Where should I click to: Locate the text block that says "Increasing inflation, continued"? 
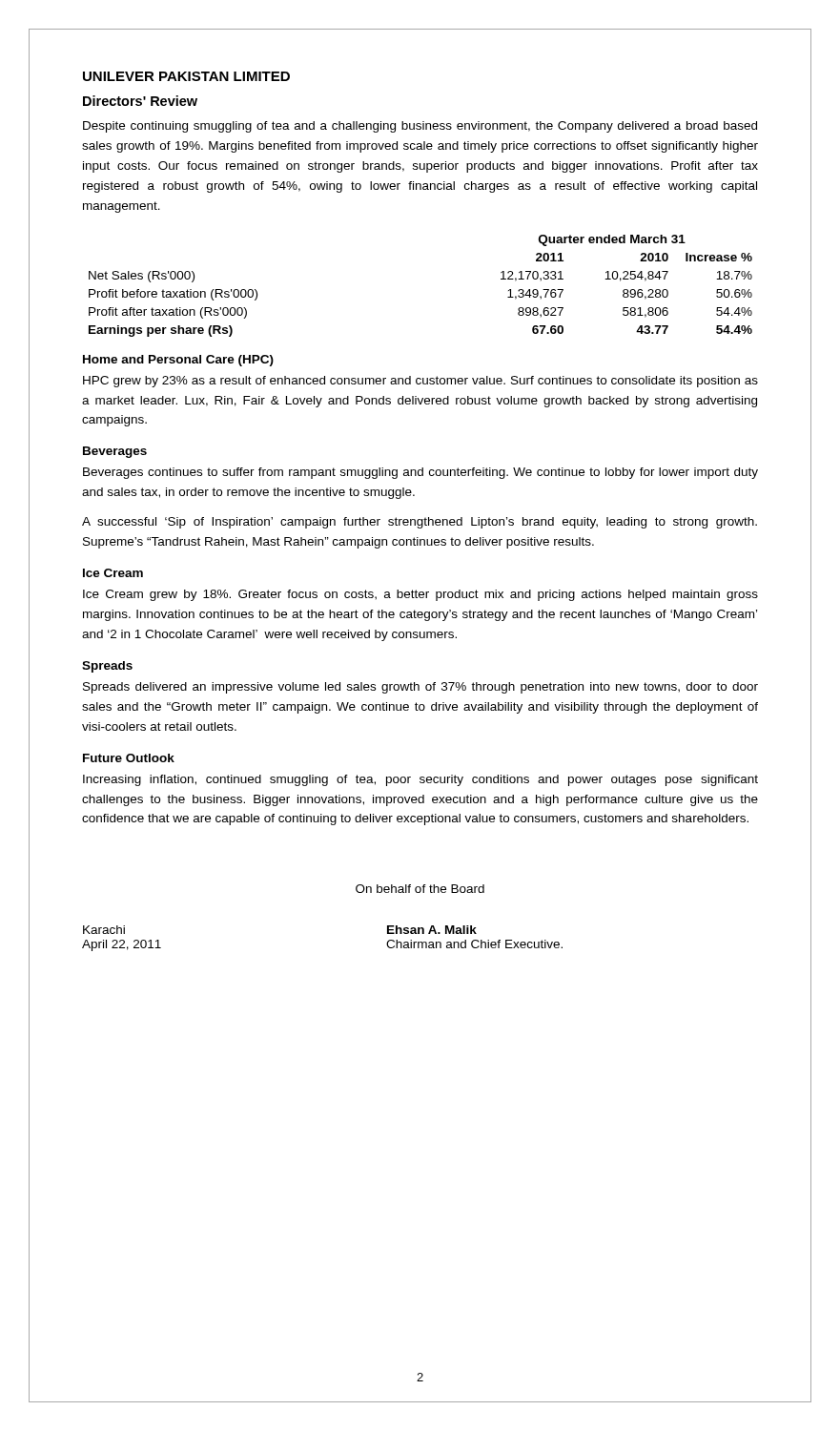coord(420,799)
